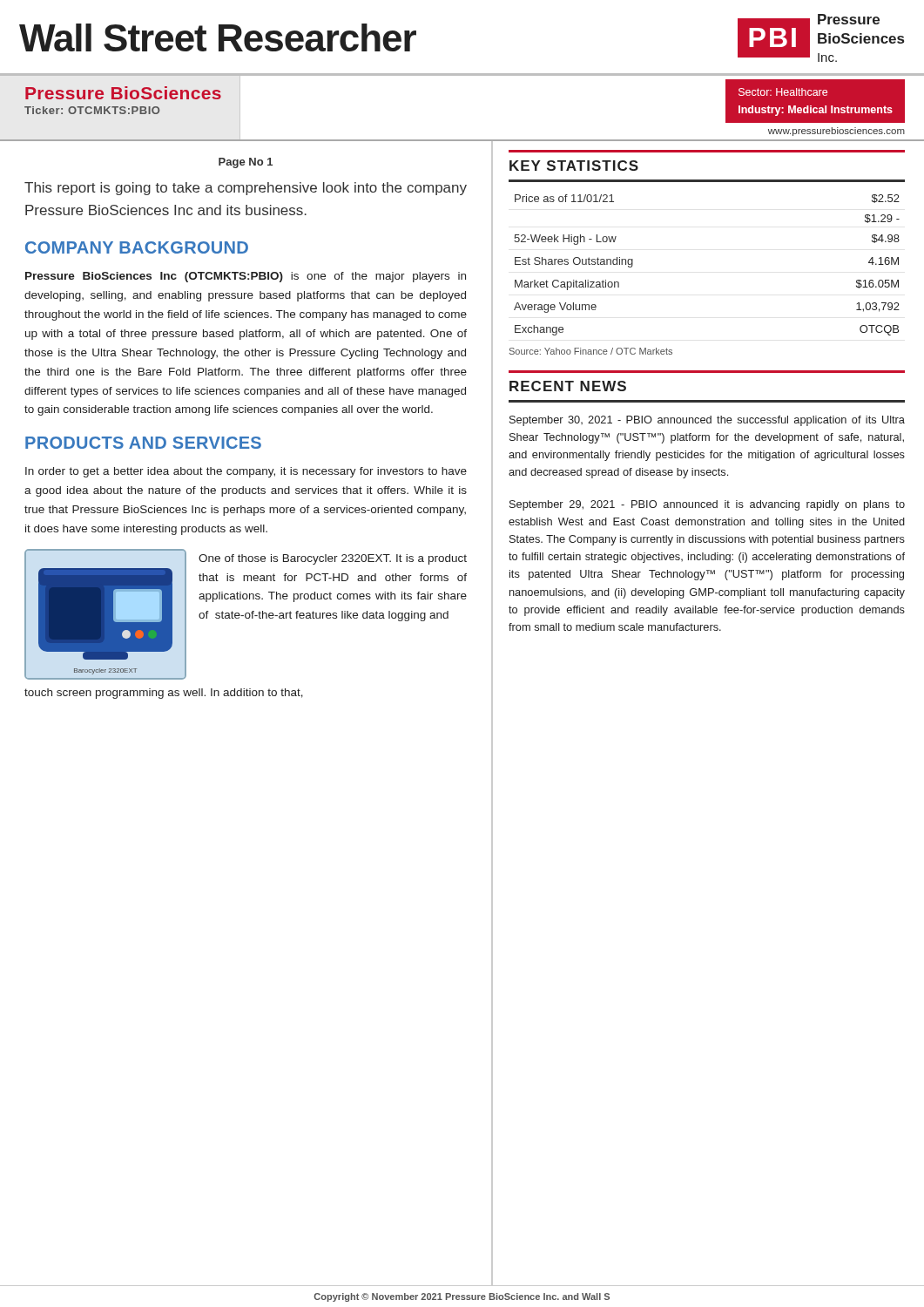Click on the section header that reads "COMPANY BACKGROUND"
The width and height of the screenshot is (924, 1307).
click(x=137, y=248)
